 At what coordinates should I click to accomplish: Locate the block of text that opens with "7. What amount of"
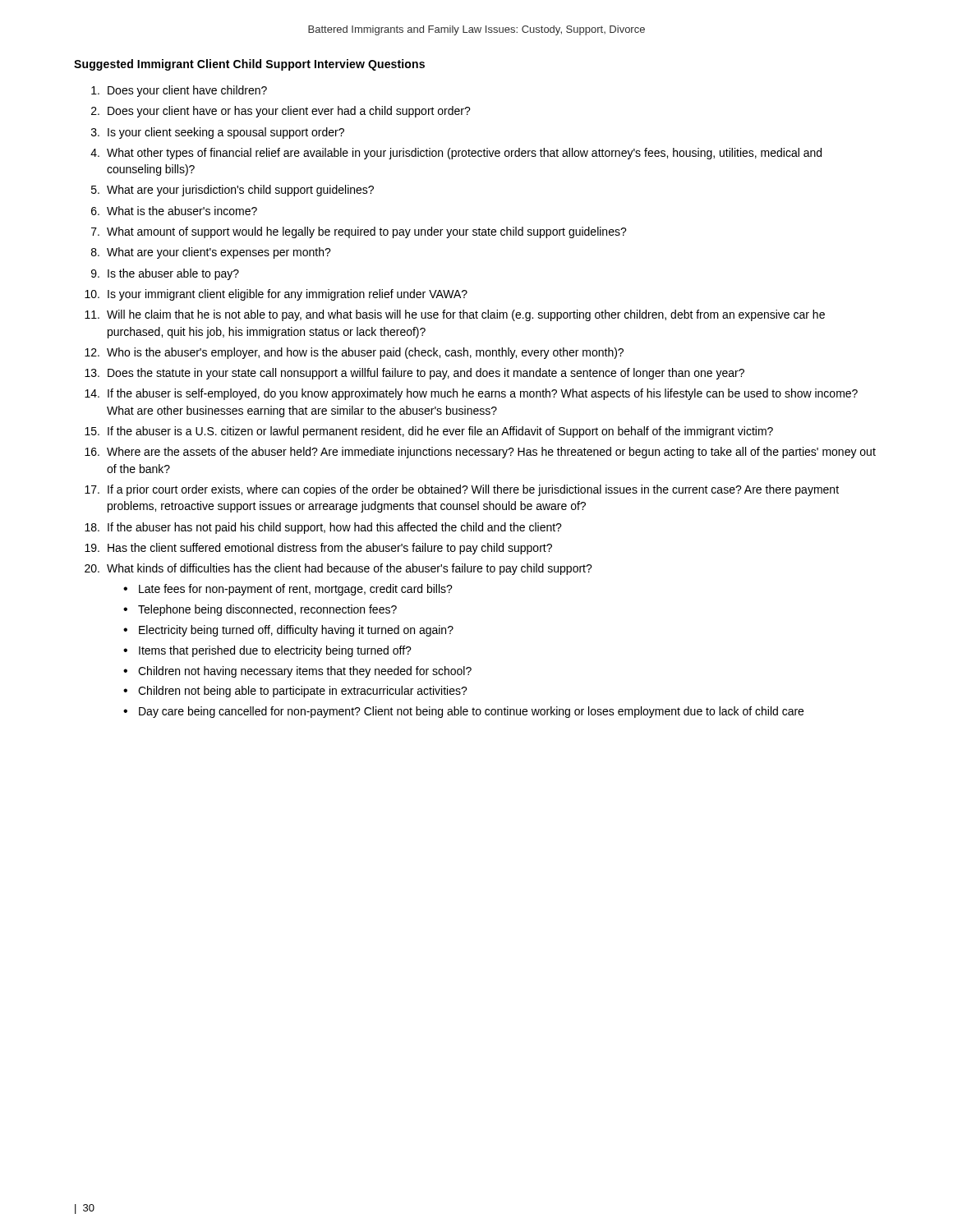click(x=476, y=232)
